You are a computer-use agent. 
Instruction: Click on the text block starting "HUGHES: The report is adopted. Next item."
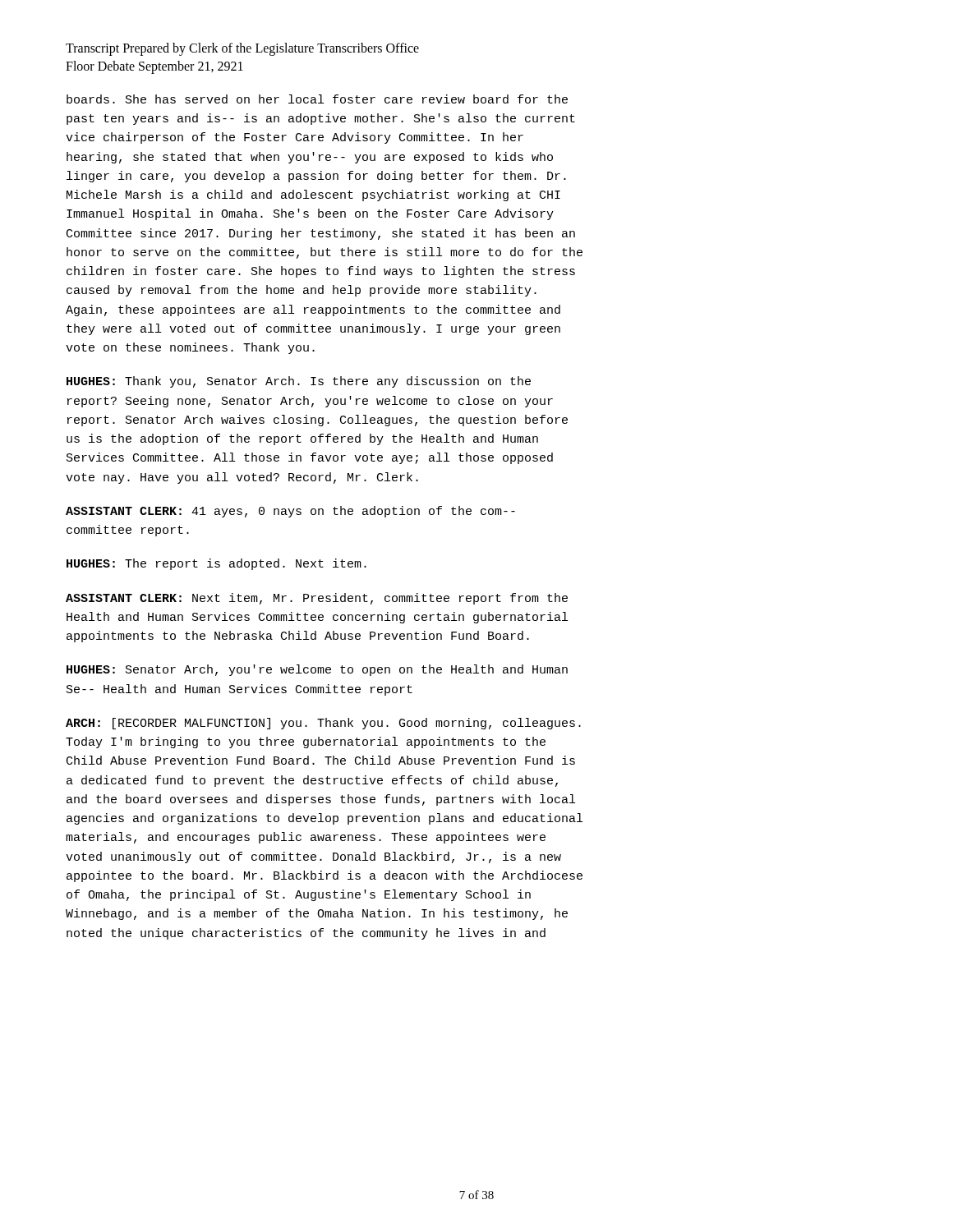(217, 565)
